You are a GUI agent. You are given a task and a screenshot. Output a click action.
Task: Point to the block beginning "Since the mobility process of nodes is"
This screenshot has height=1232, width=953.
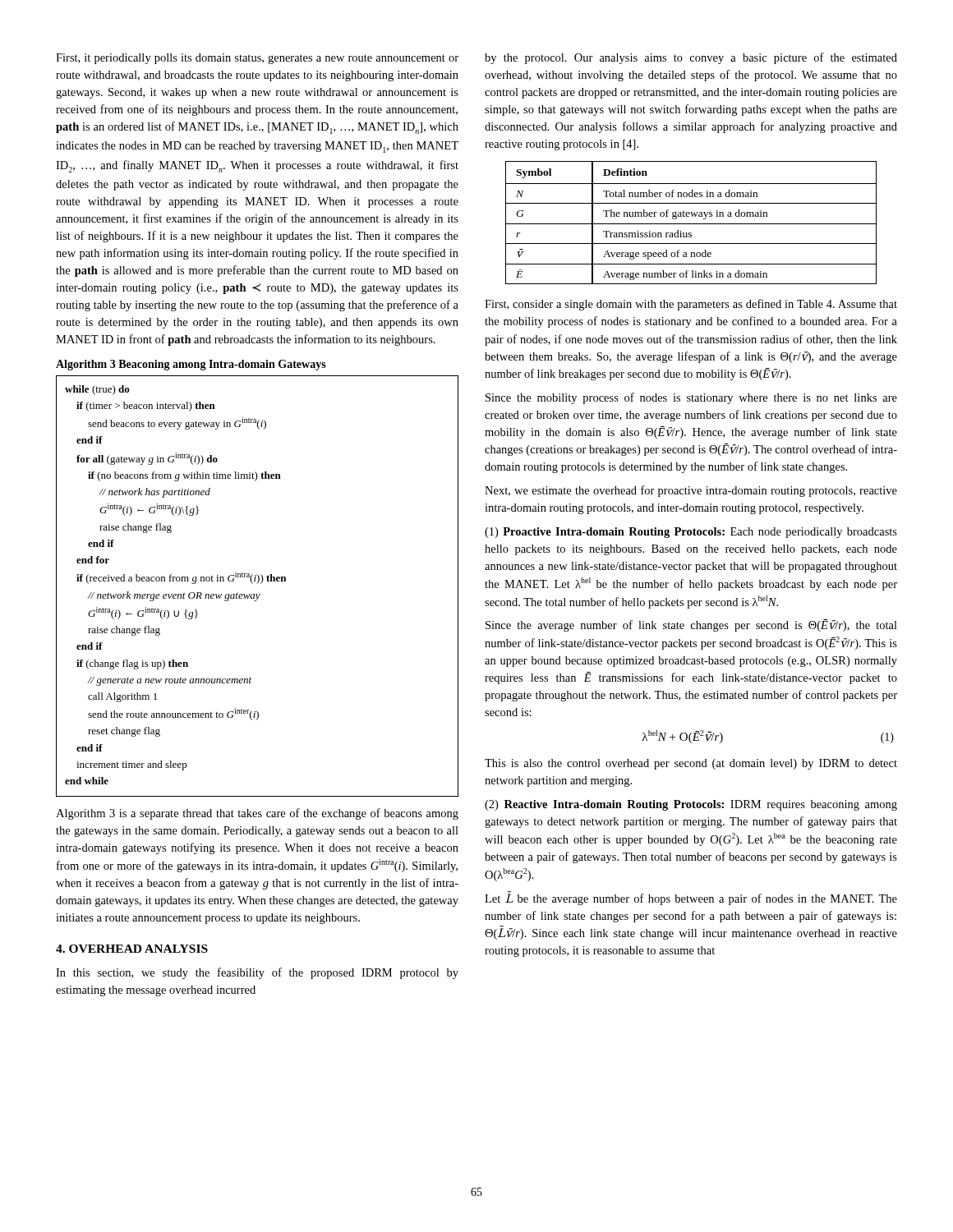691,432
